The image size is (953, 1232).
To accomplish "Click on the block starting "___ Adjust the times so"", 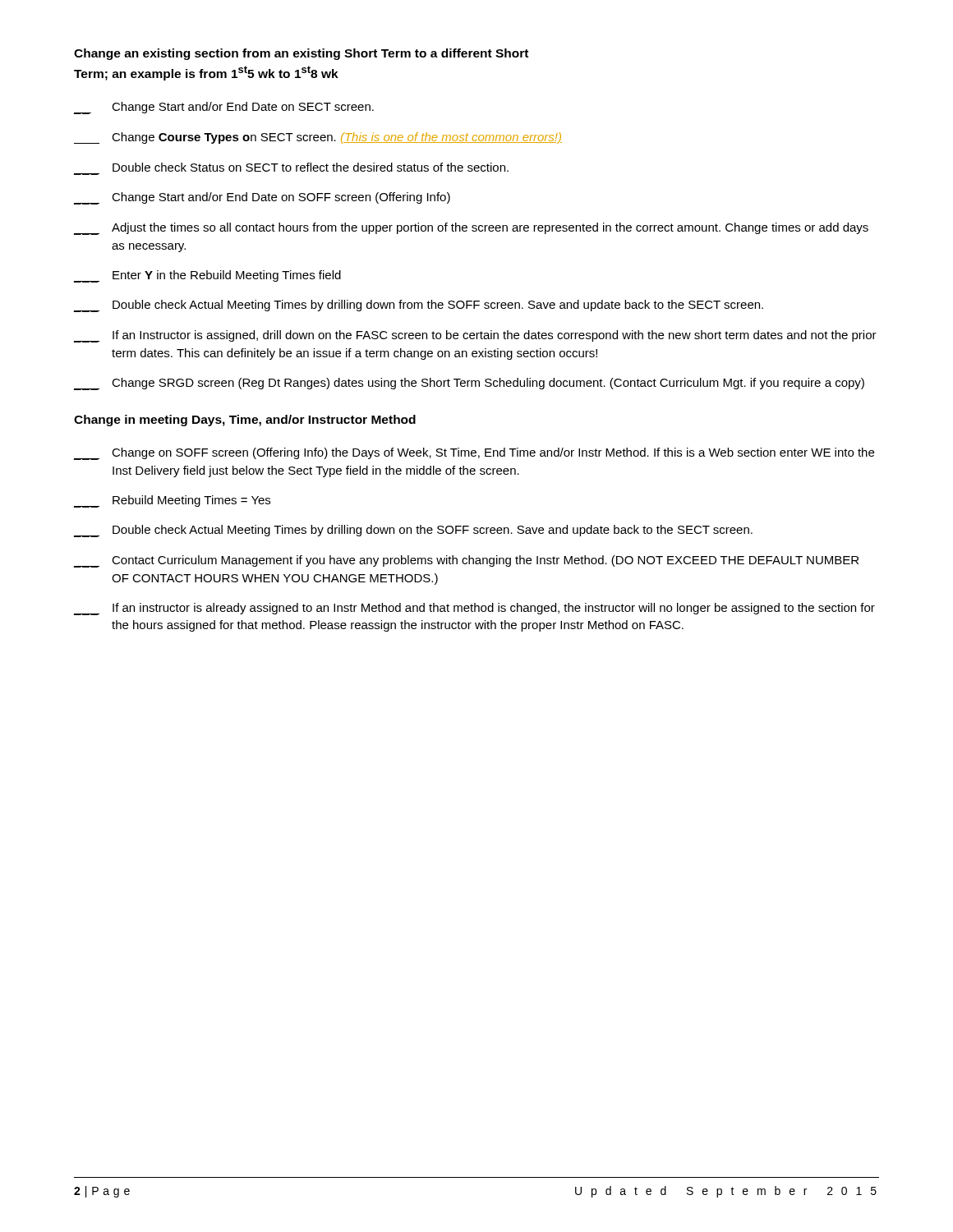I will [x=476, y=236].
